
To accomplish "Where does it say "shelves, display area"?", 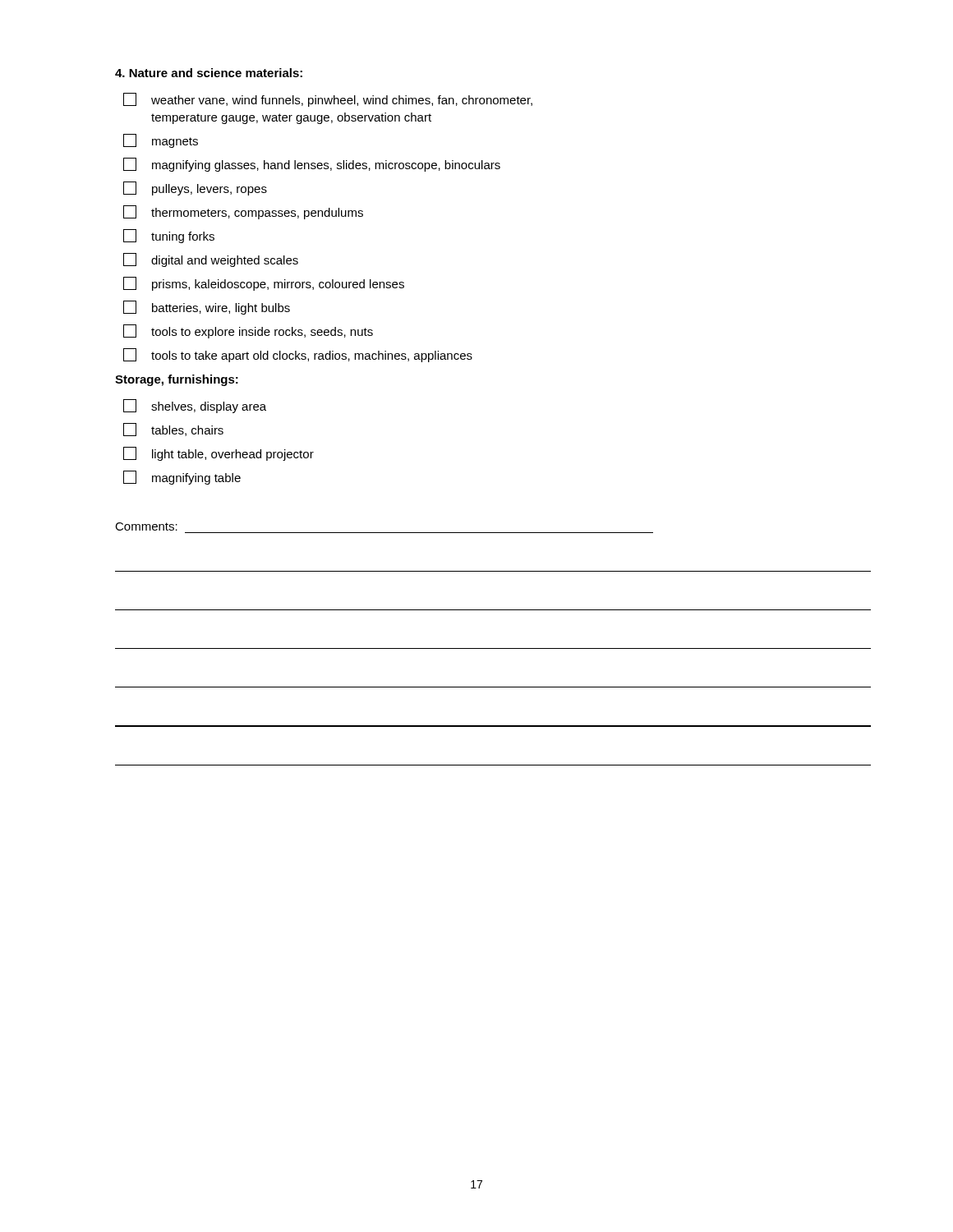I will point(195,406).
